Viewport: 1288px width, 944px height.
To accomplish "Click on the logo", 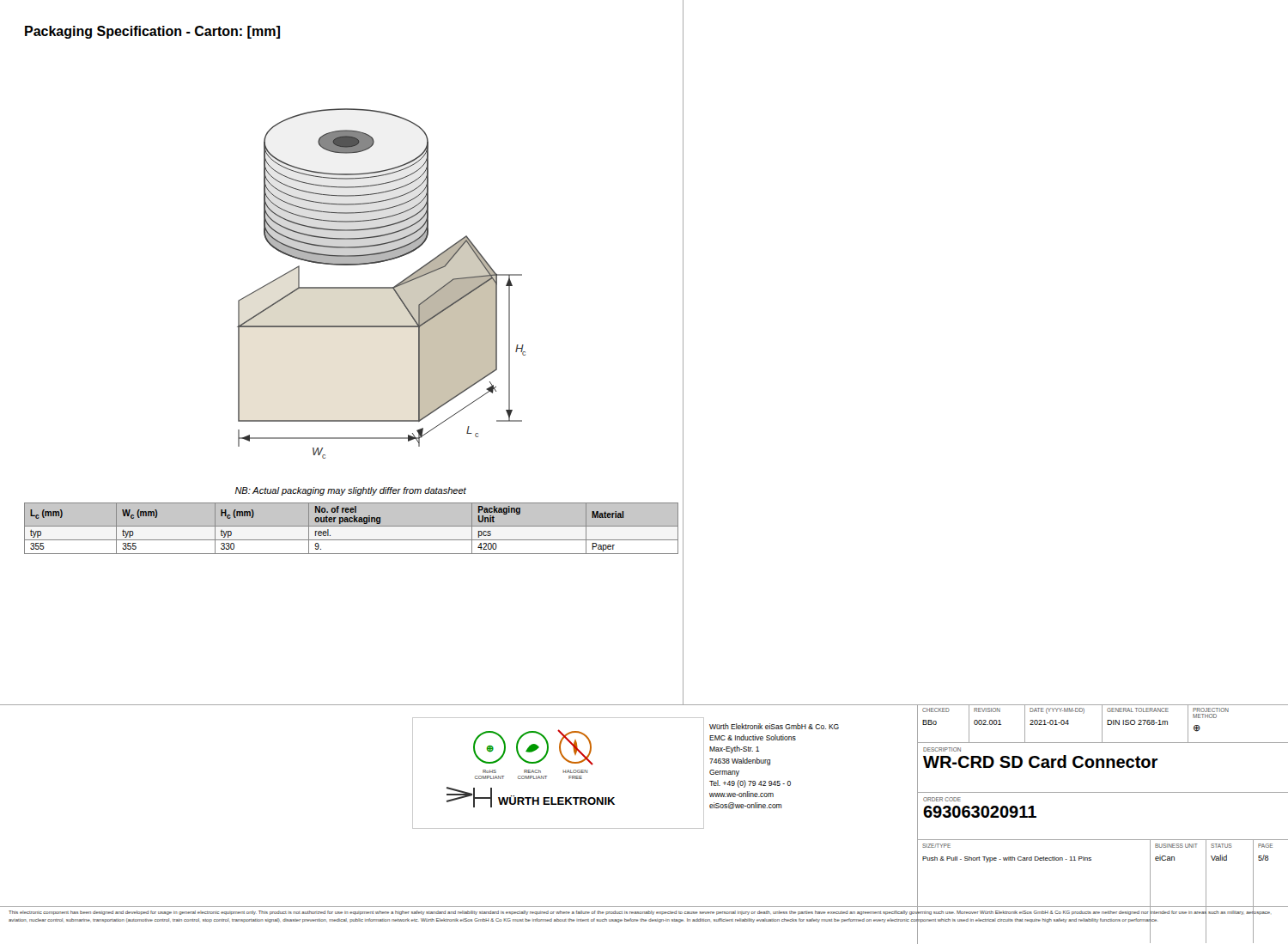I will 558,773.
